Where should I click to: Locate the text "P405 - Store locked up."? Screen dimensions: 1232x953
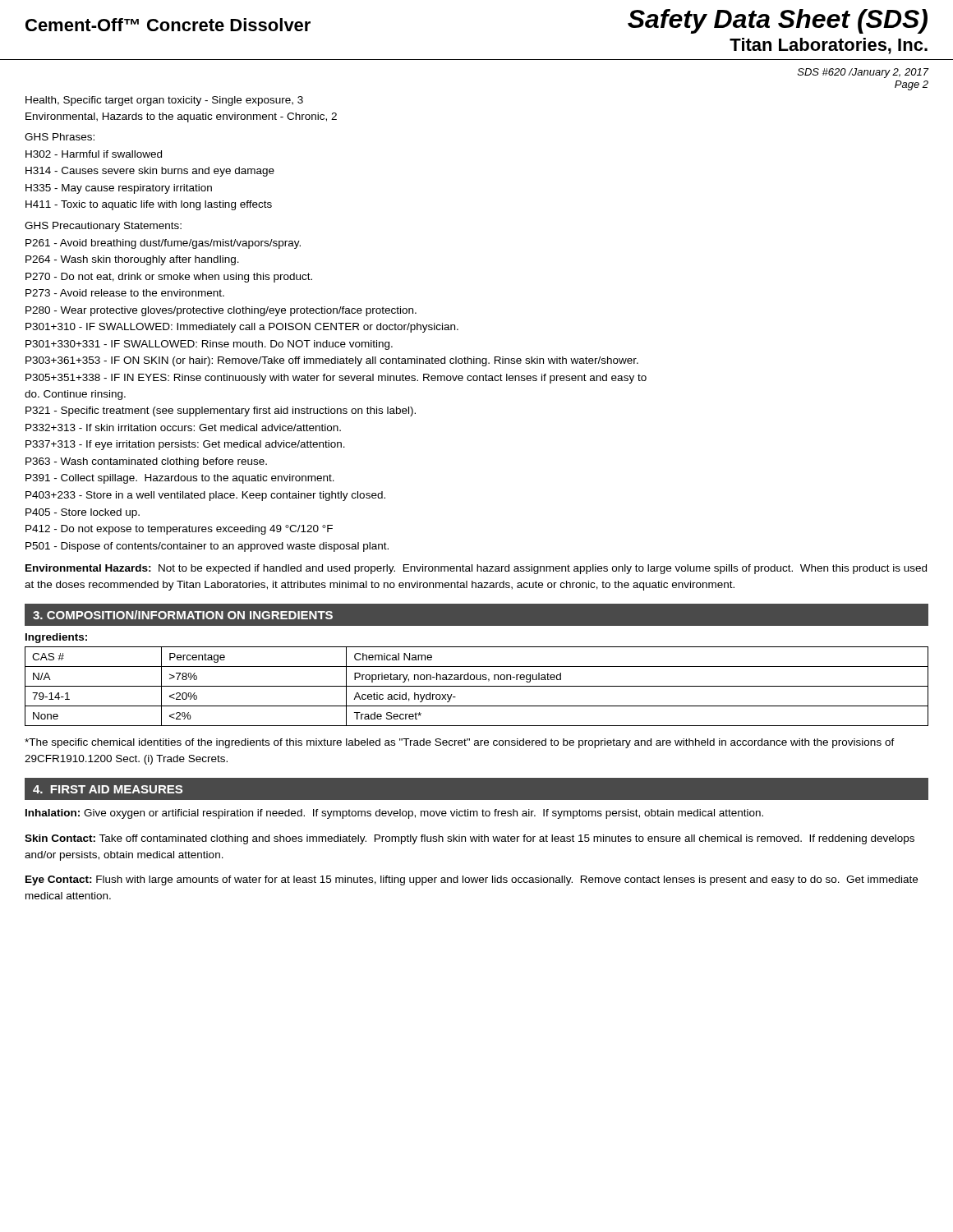pyautogui.click(x=83, y=512)
